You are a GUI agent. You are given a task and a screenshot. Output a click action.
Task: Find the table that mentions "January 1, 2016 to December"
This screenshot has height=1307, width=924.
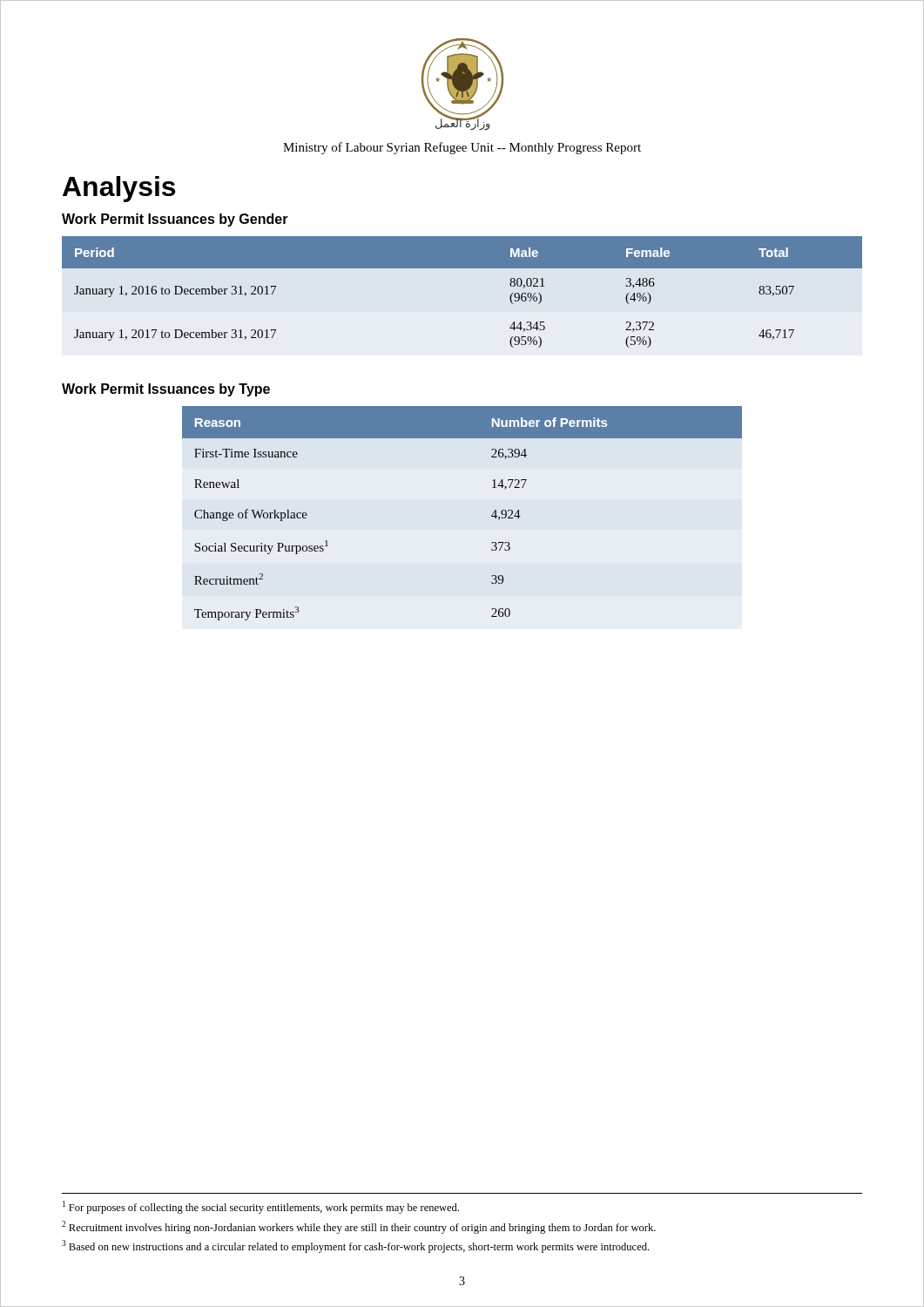click(x=462, y=296)
